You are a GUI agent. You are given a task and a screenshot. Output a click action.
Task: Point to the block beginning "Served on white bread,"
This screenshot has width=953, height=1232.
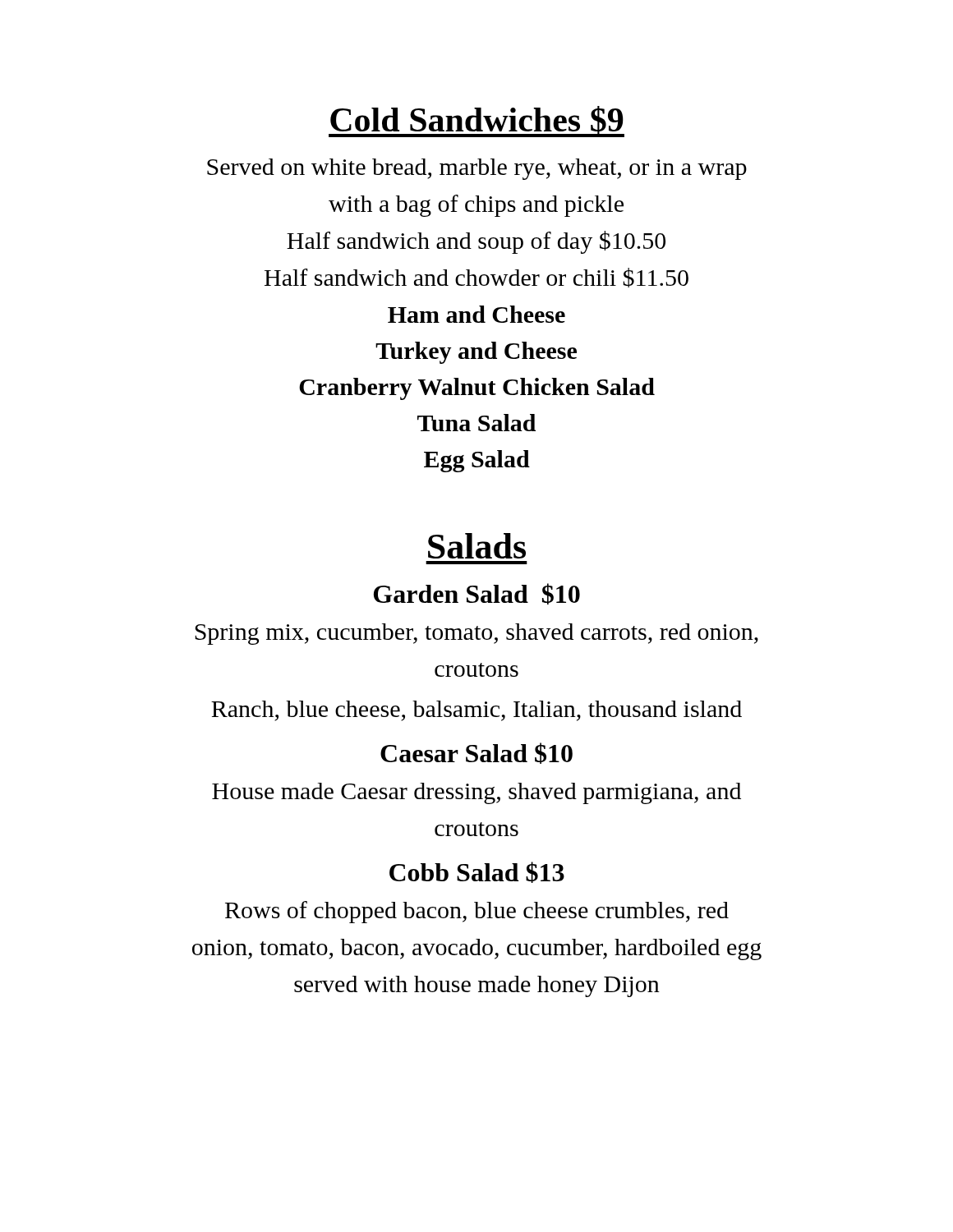(x=476, y=222)
